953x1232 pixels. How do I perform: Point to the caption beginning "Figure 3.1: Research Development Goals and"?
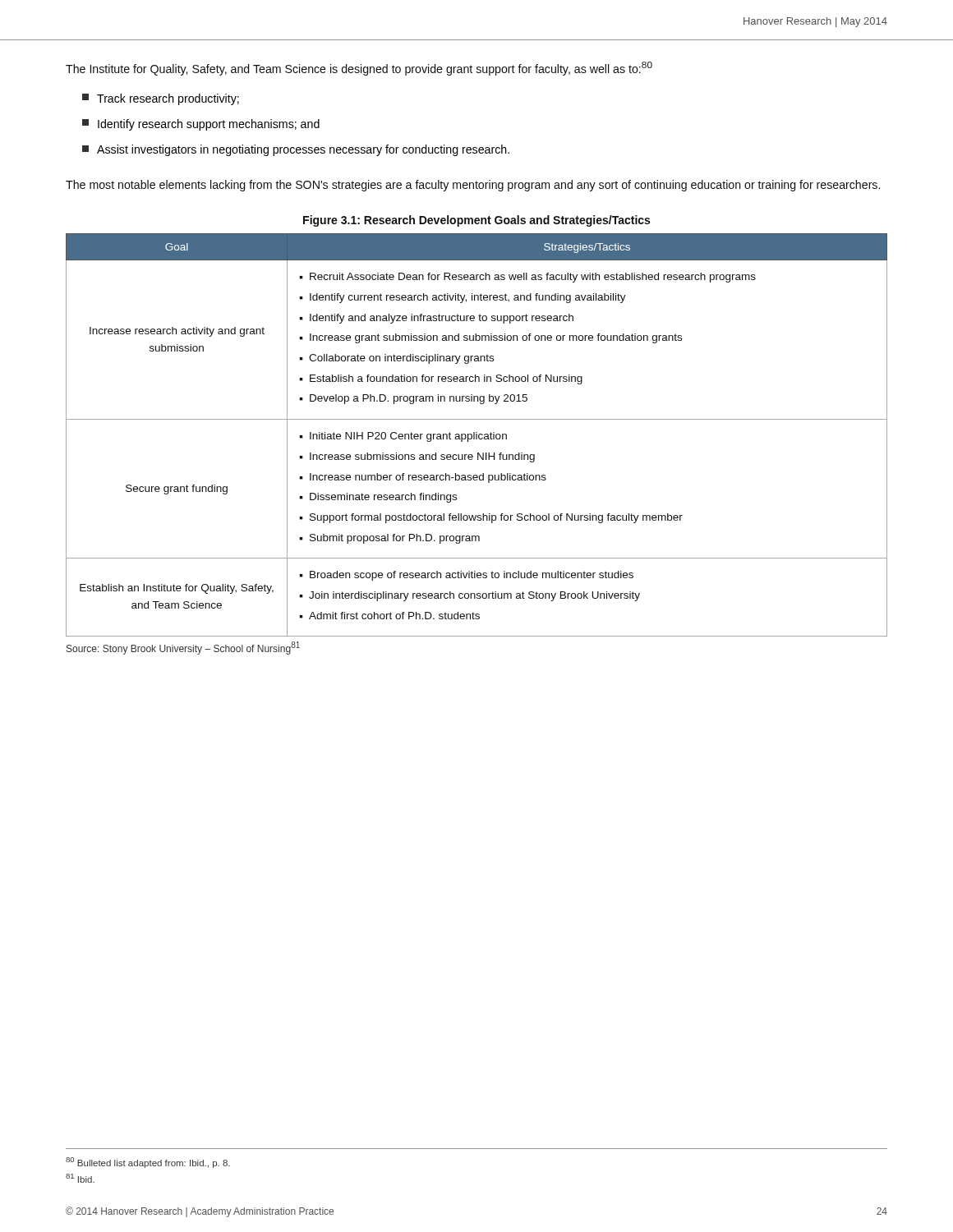476,220
